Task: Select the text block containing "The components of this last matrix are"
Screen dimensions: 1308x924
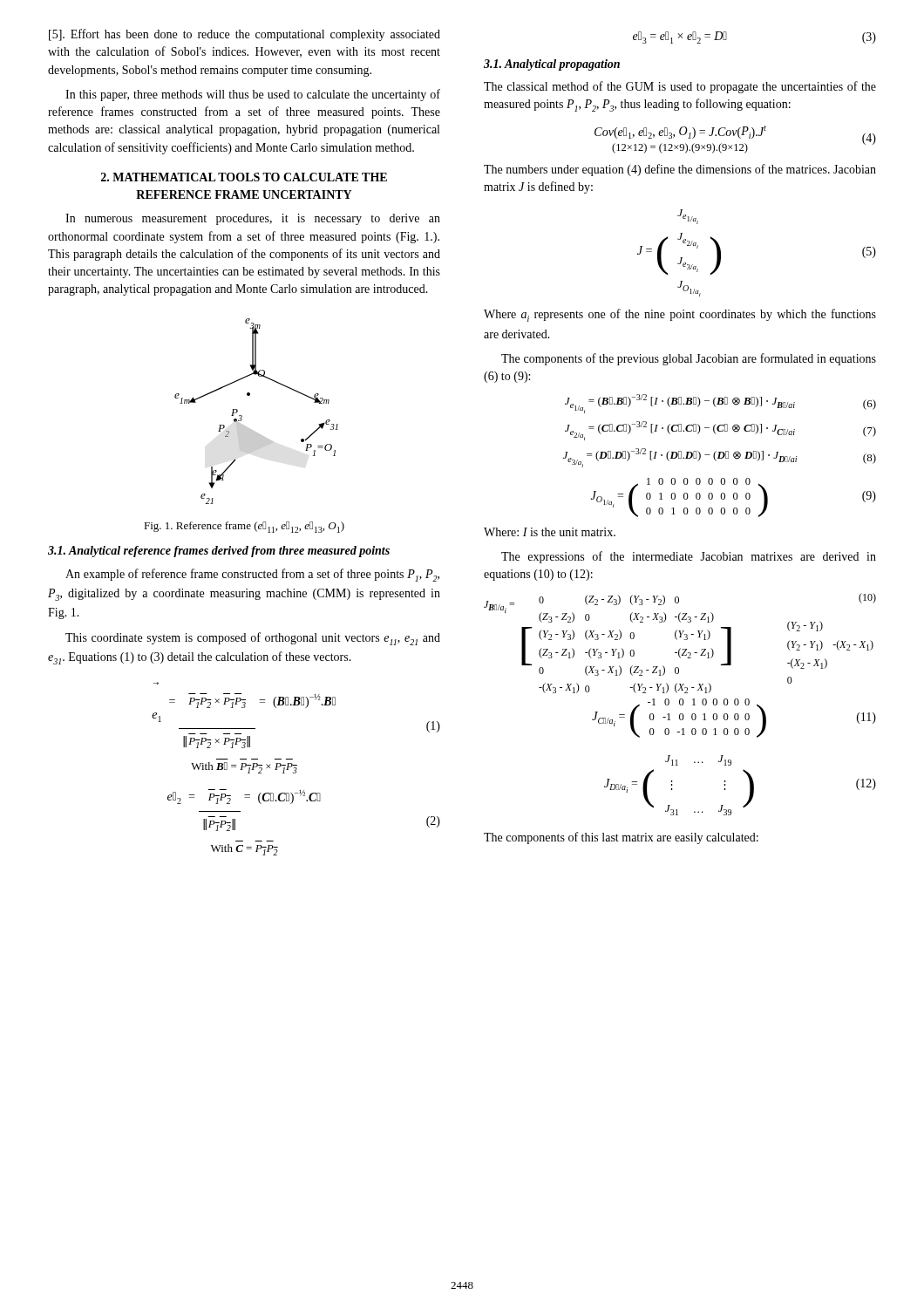Action: (x=680, y=838)
